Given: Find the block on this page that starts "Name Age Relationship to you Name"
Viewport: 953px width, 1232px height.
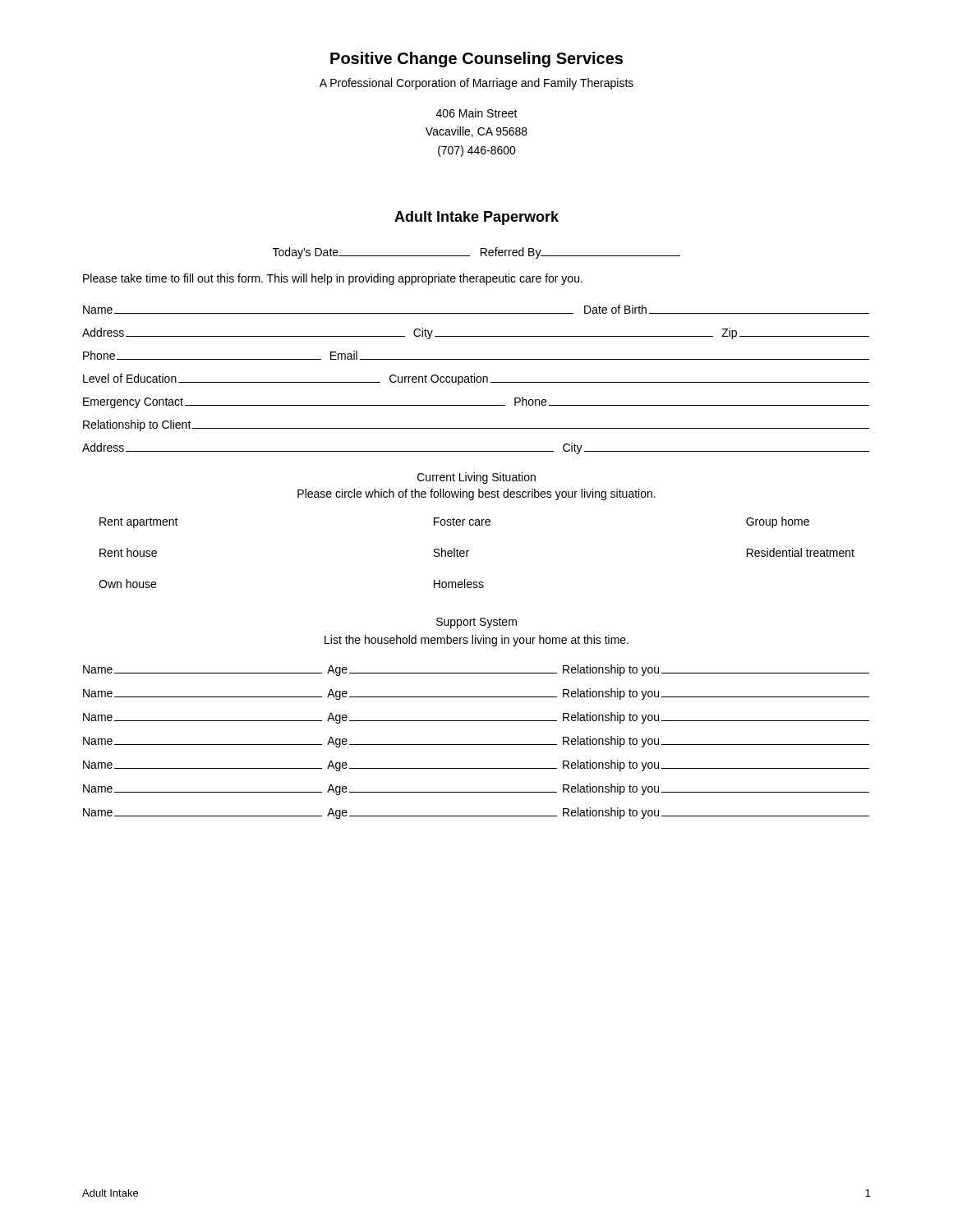Looking at the screenshot, I should click(x=476, y=739).
